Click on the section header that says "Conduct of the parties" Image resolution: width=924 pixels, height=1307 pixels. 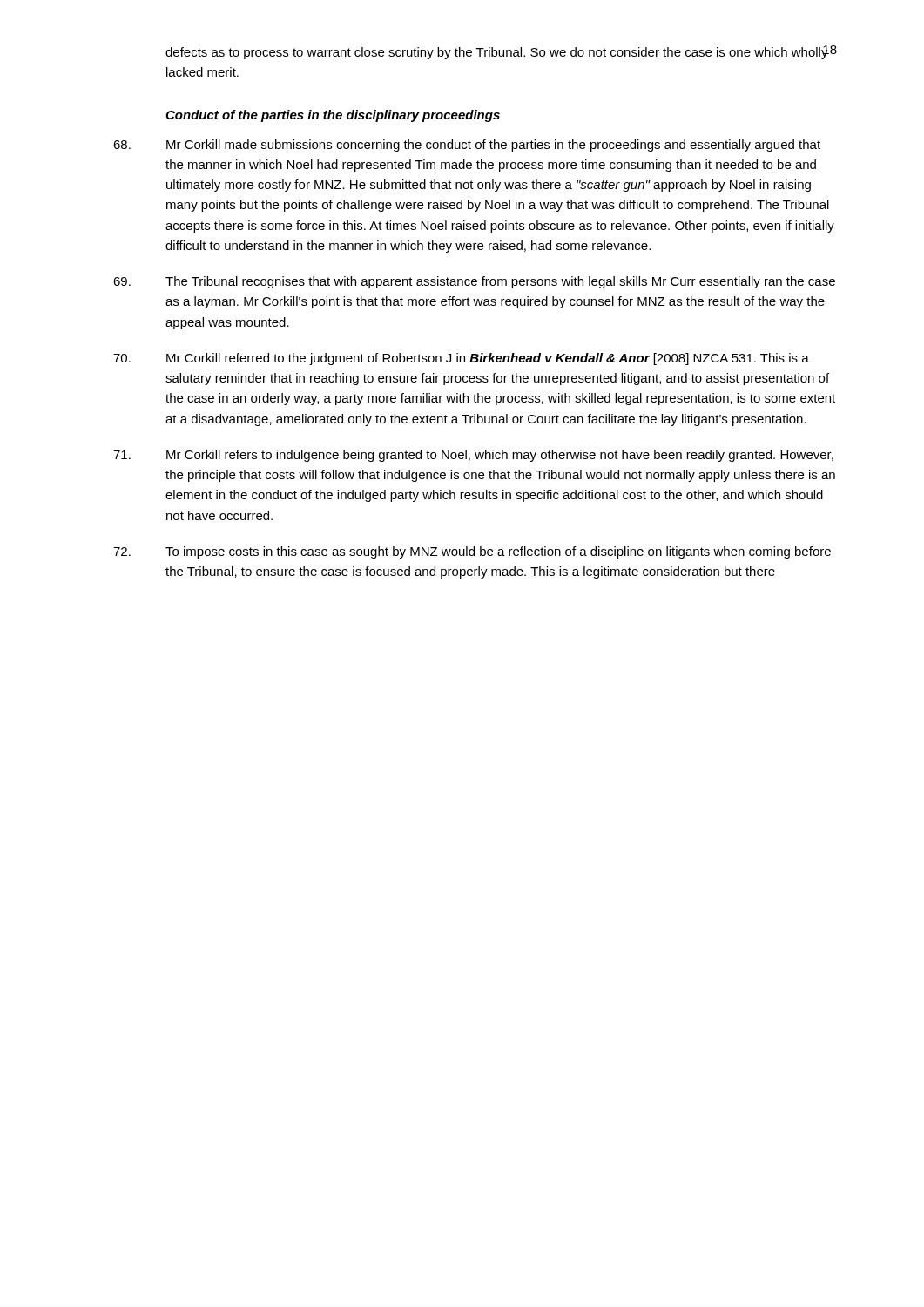(333, 114)
